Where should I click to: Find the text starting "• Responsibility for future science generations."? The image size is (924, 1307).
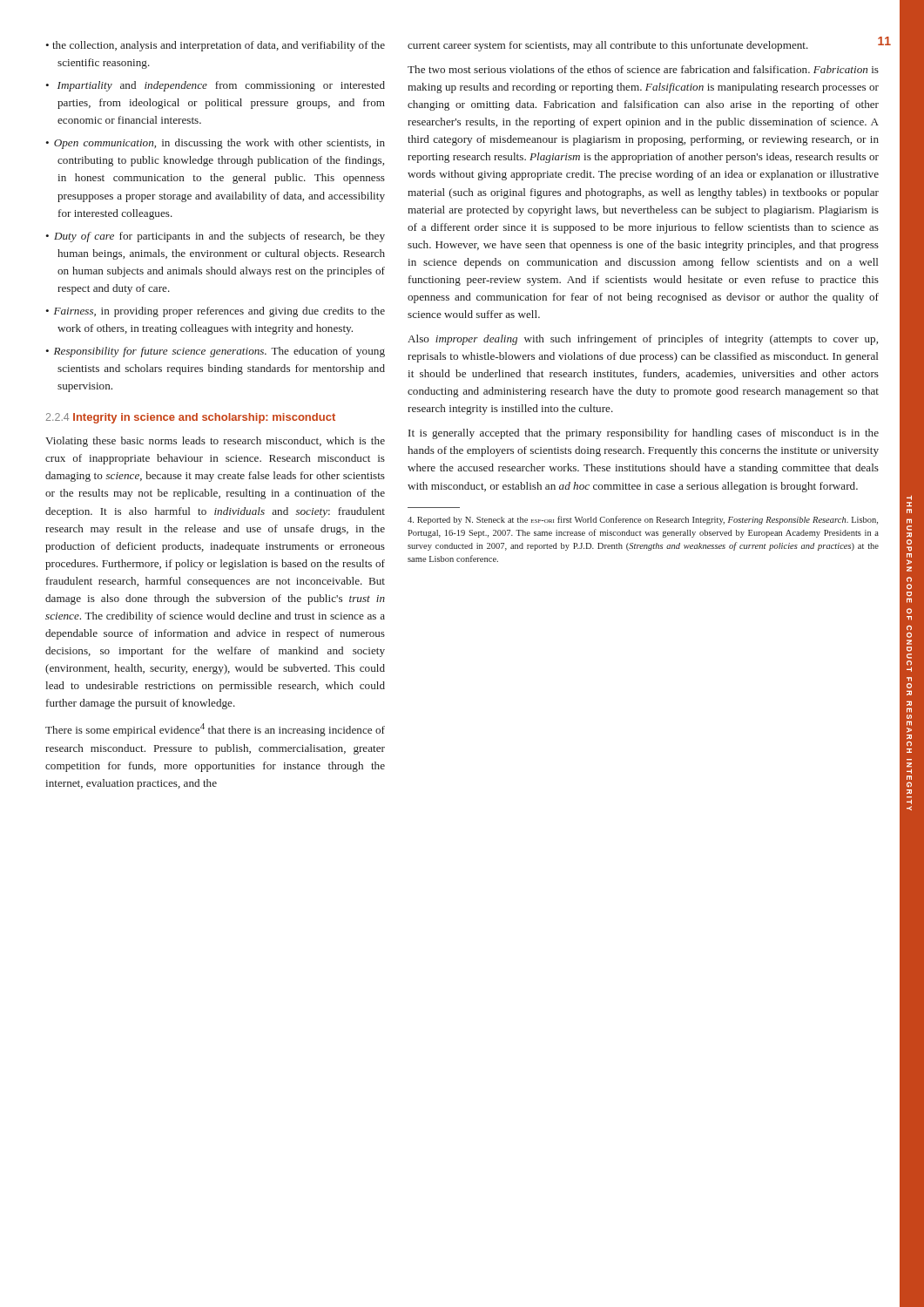215,368
